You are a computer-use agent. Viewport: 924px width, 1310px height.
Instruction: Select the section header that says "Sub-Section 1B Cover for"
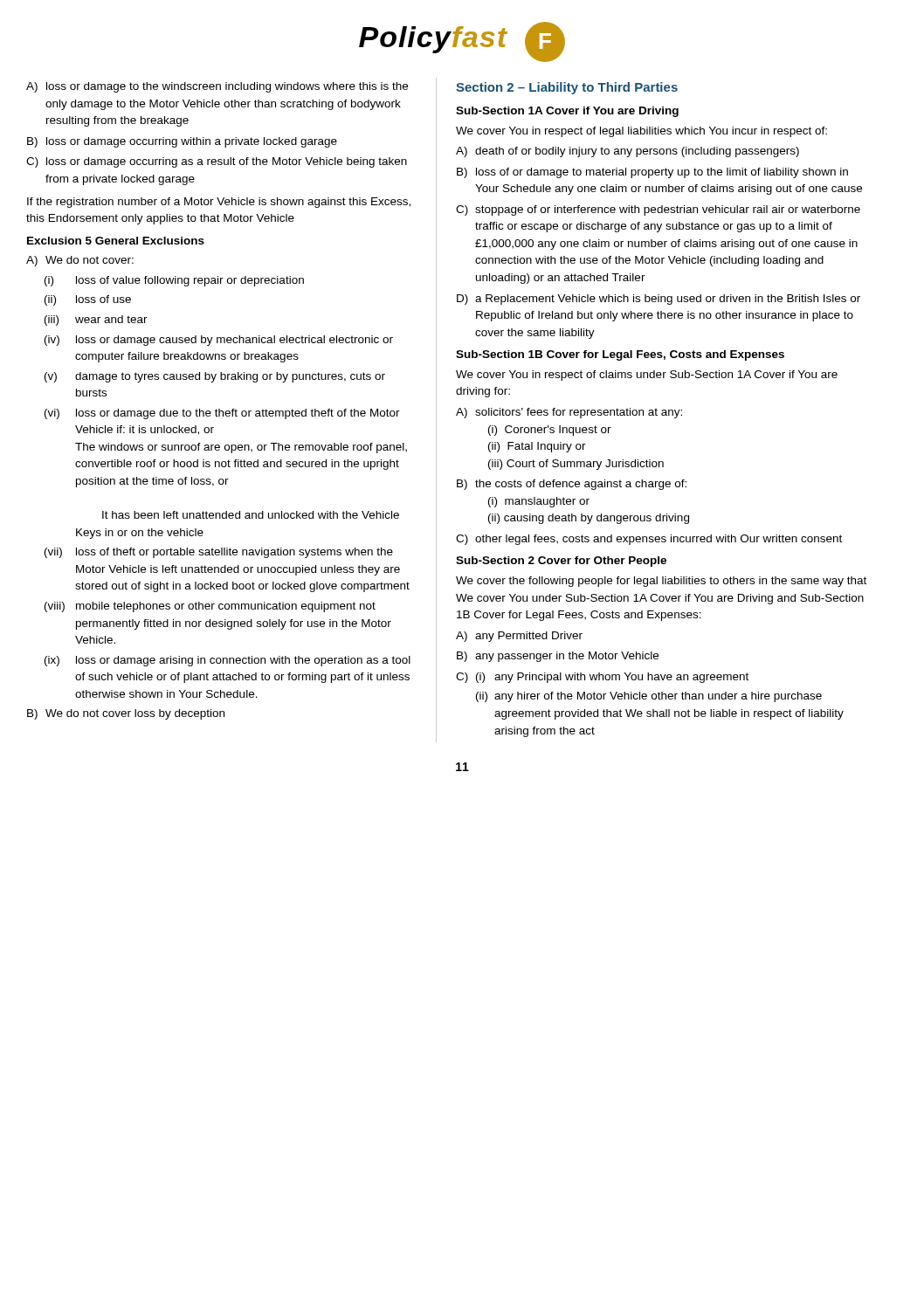pos(620,354)
